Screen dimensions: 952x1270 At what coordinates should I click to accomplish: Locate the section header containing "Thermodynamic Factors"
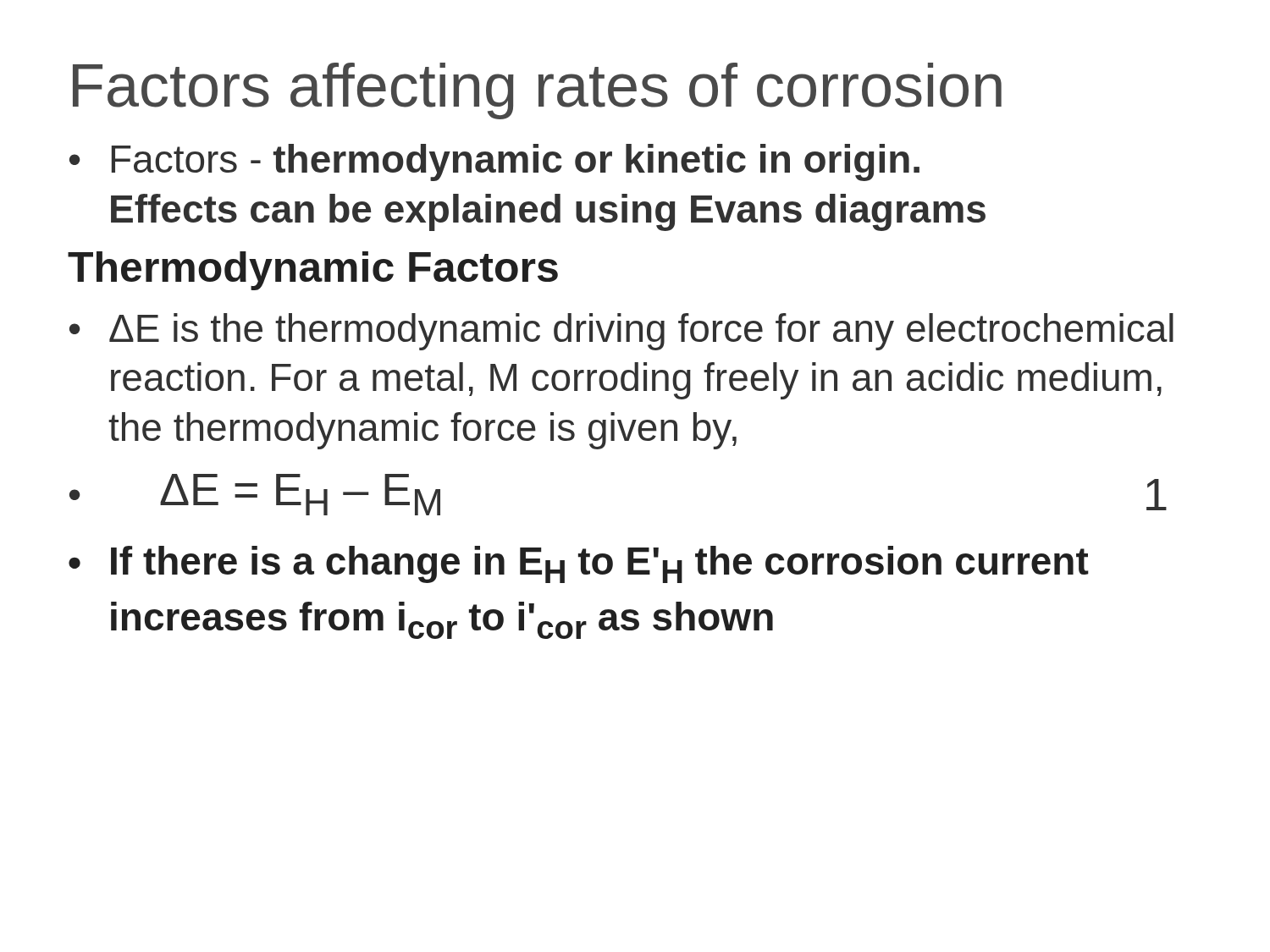point(314,267)
